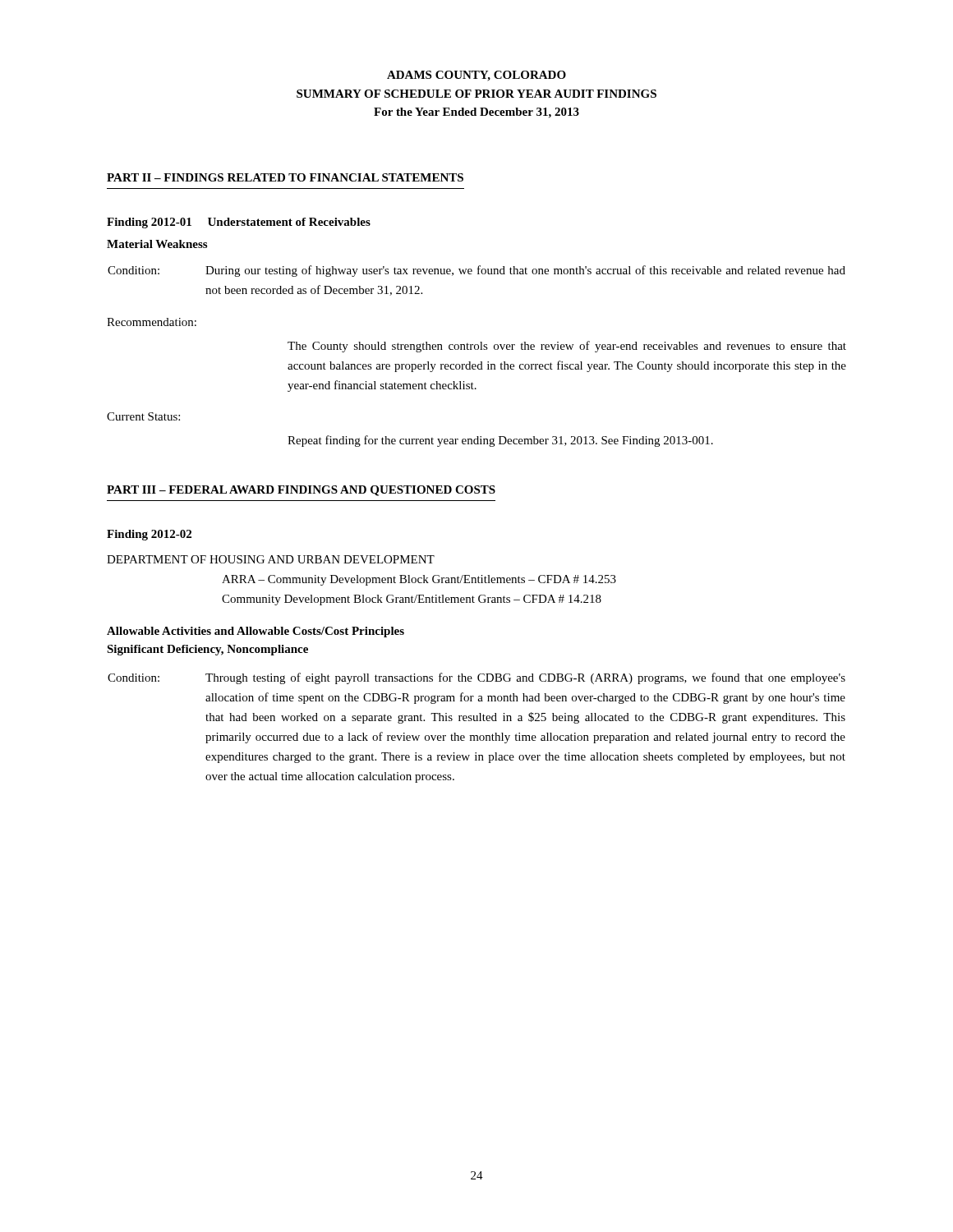
Task: Select the text starting "DEPARTMENT OF HOUSING AND URBAN"
Action: click(x=362, y=580)
